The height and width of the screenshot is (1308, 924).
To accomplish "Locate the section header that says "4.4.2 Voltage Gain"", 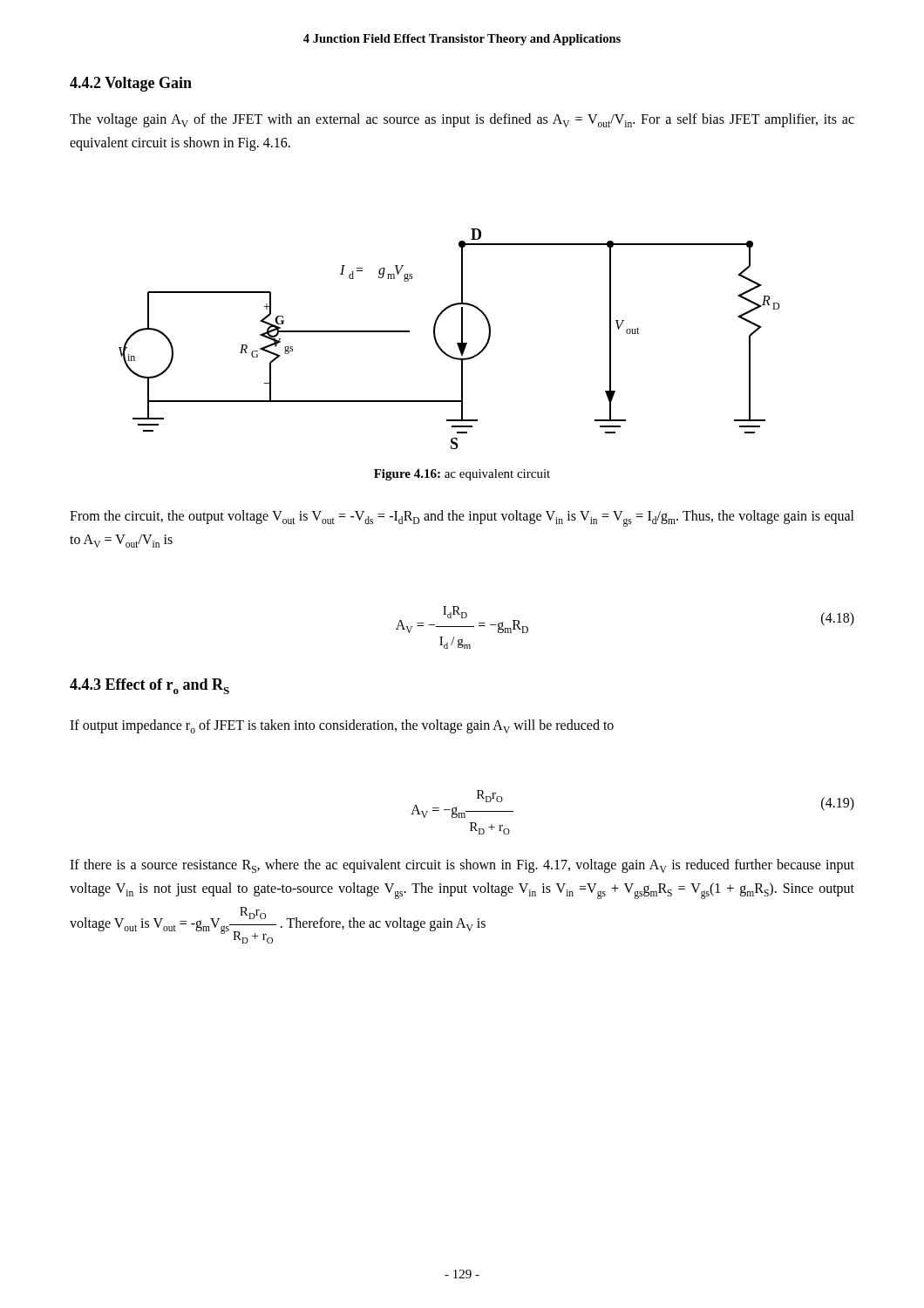I will (x=131, y=83).
